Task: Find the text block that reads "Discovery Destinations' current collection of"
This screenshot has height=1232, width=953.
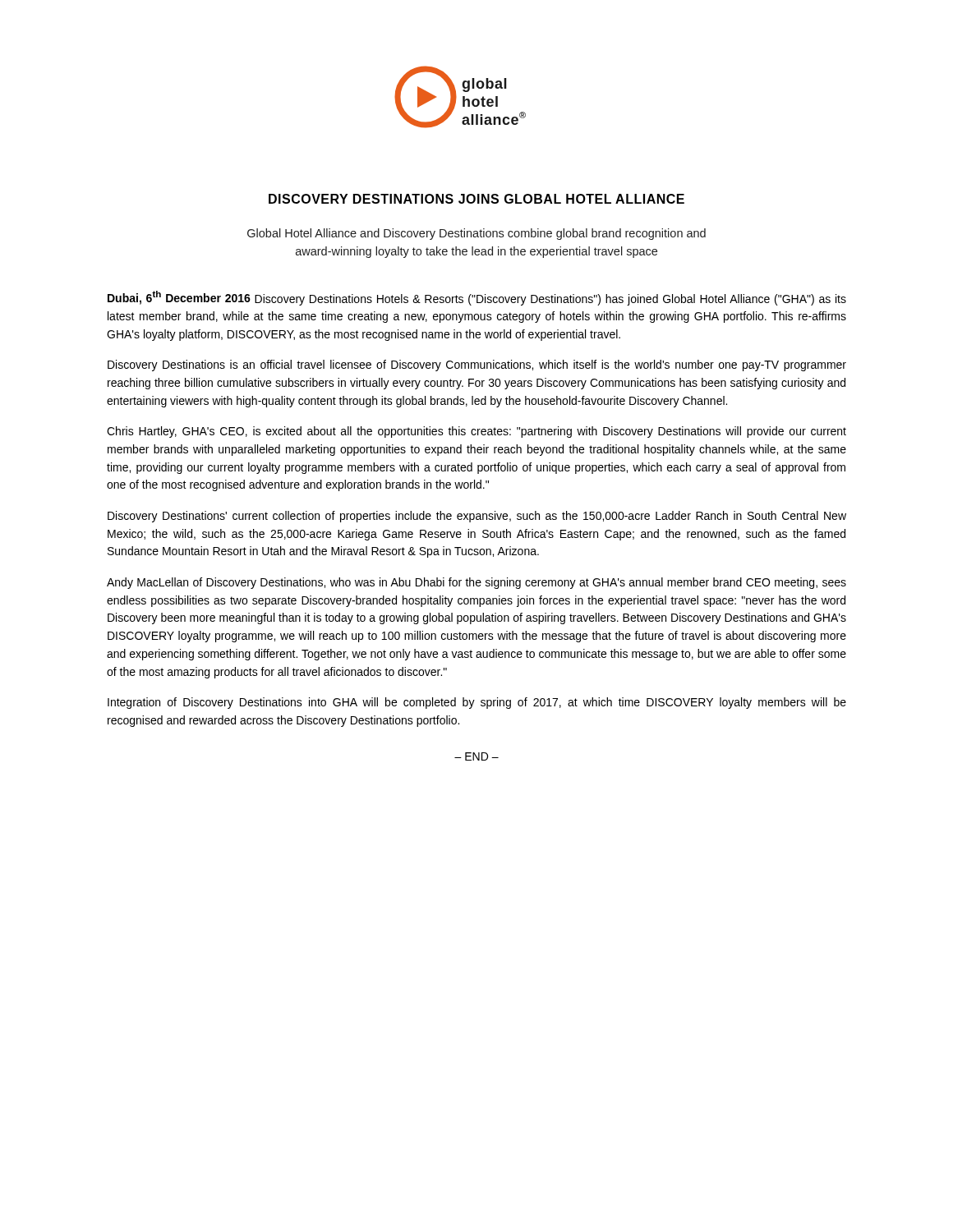Action: [476, 534]
